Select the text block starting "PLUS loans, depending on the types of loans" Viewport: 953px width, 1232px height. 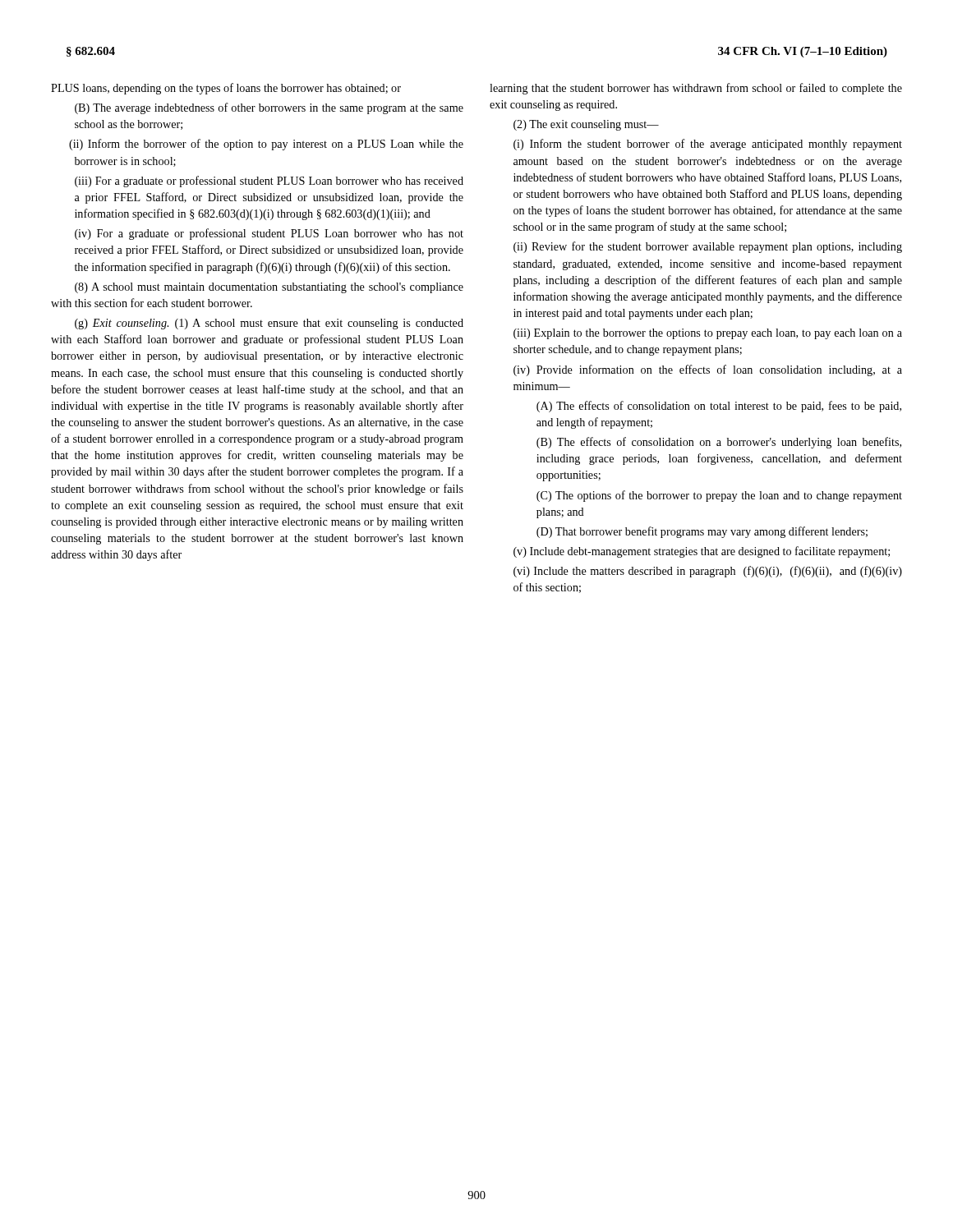257,321
